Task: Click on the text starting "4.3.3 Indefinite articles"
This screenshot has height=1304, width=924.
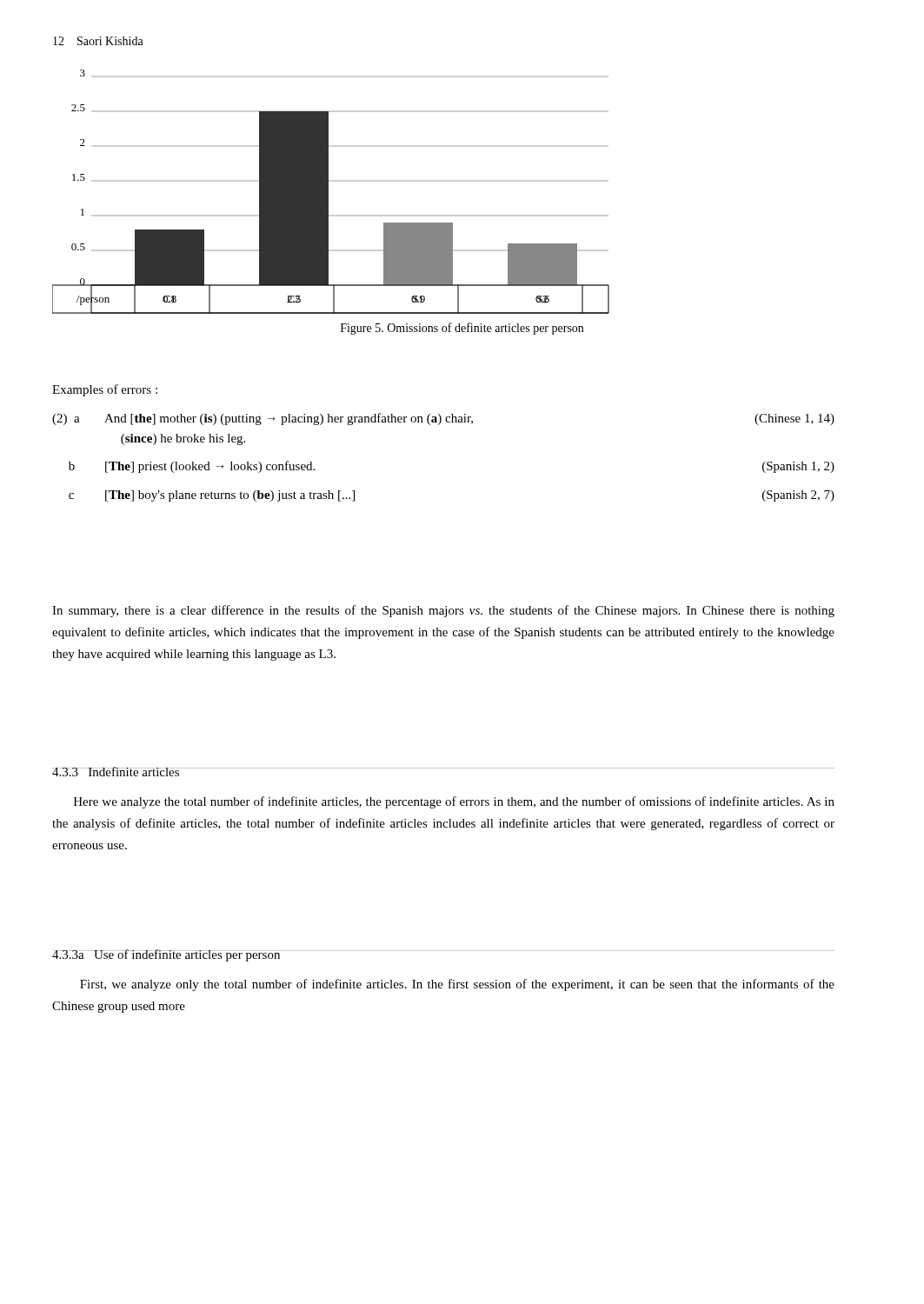Action: (116, 772)
